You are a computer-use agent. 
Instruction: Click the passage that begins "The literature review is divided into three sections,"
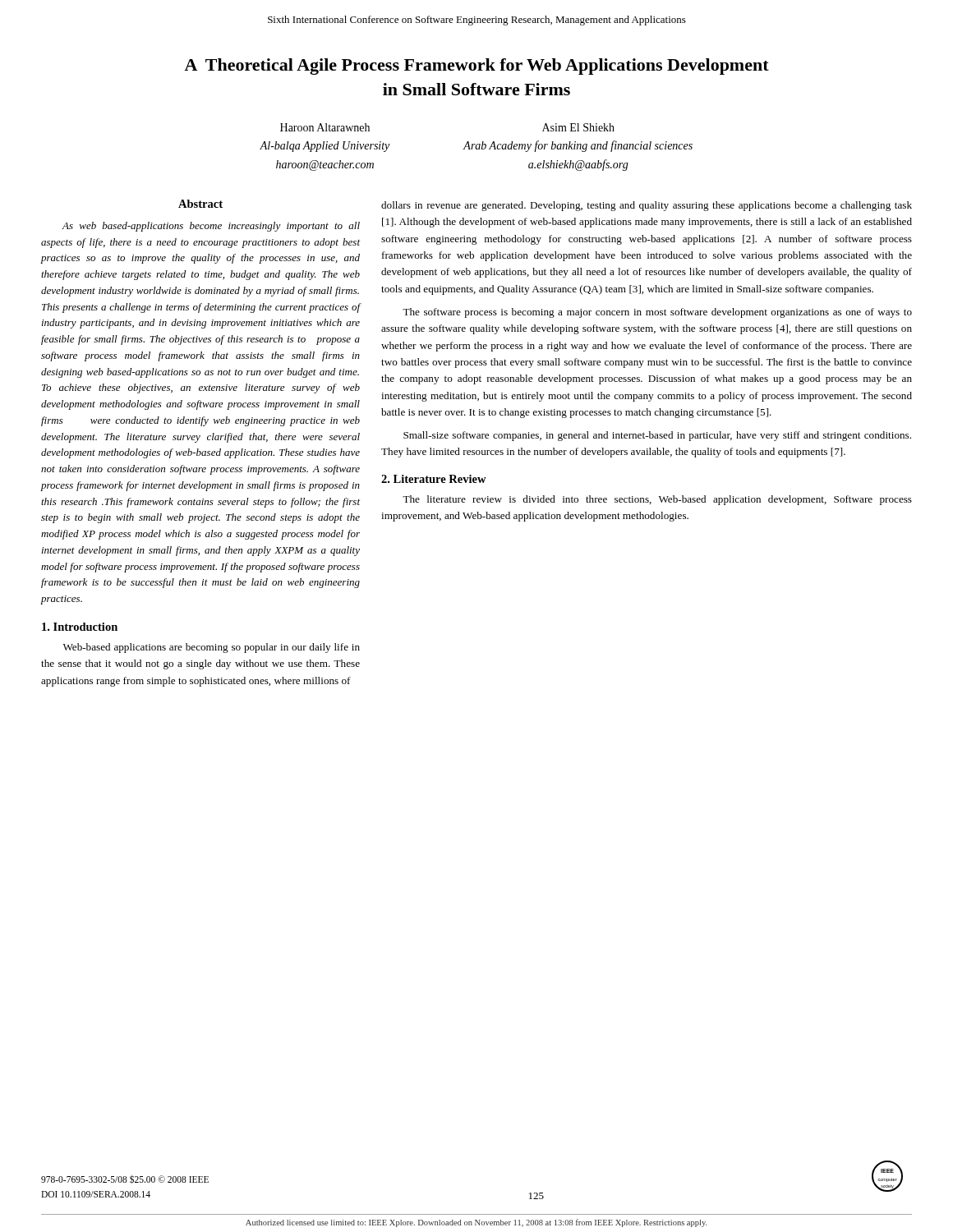[647, 508]
